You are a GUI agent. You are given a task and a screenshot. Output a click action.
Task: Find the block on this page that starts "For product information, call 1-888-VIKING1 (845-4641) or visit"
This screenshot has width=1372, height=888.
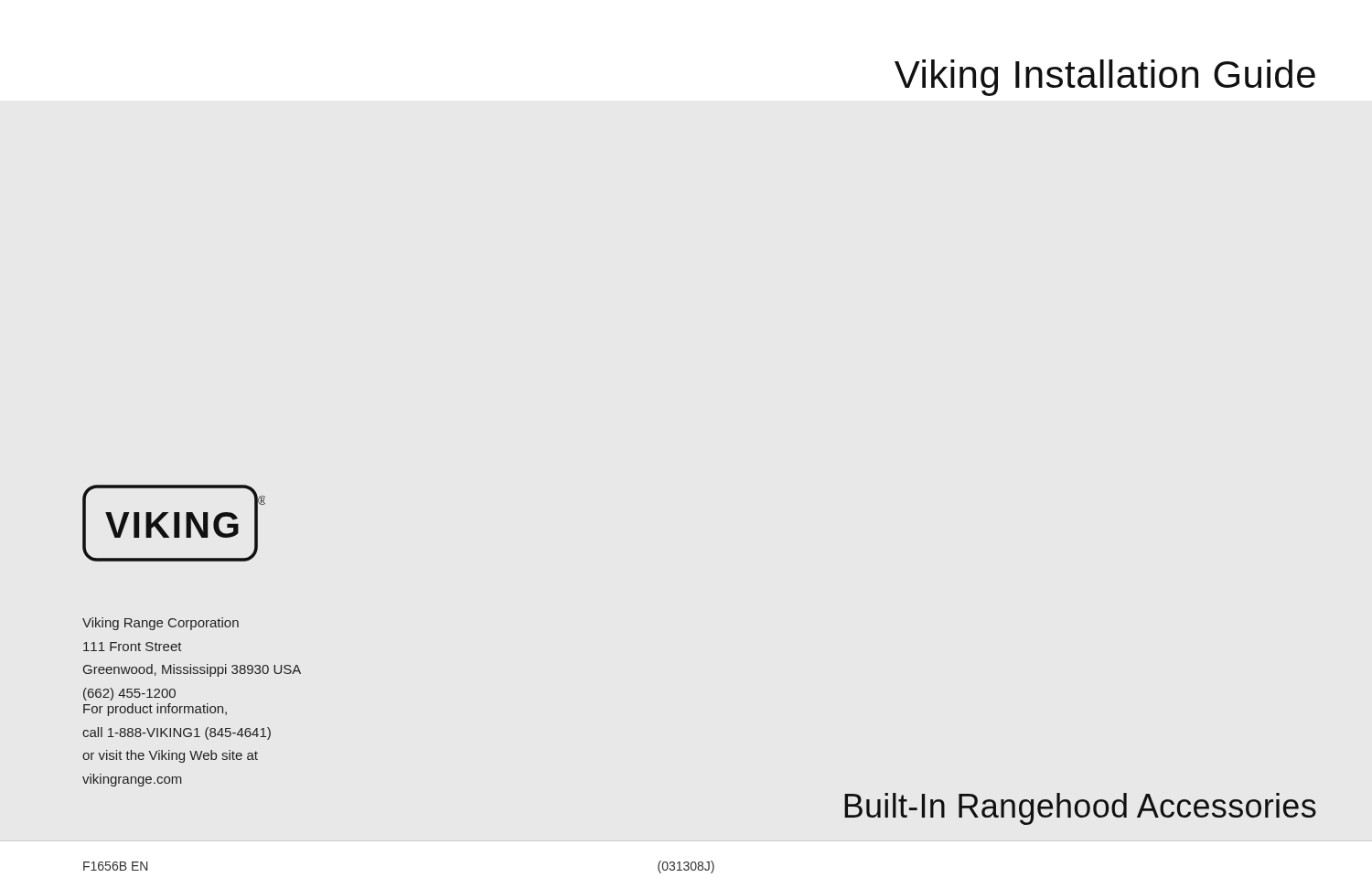pos(177,743)
